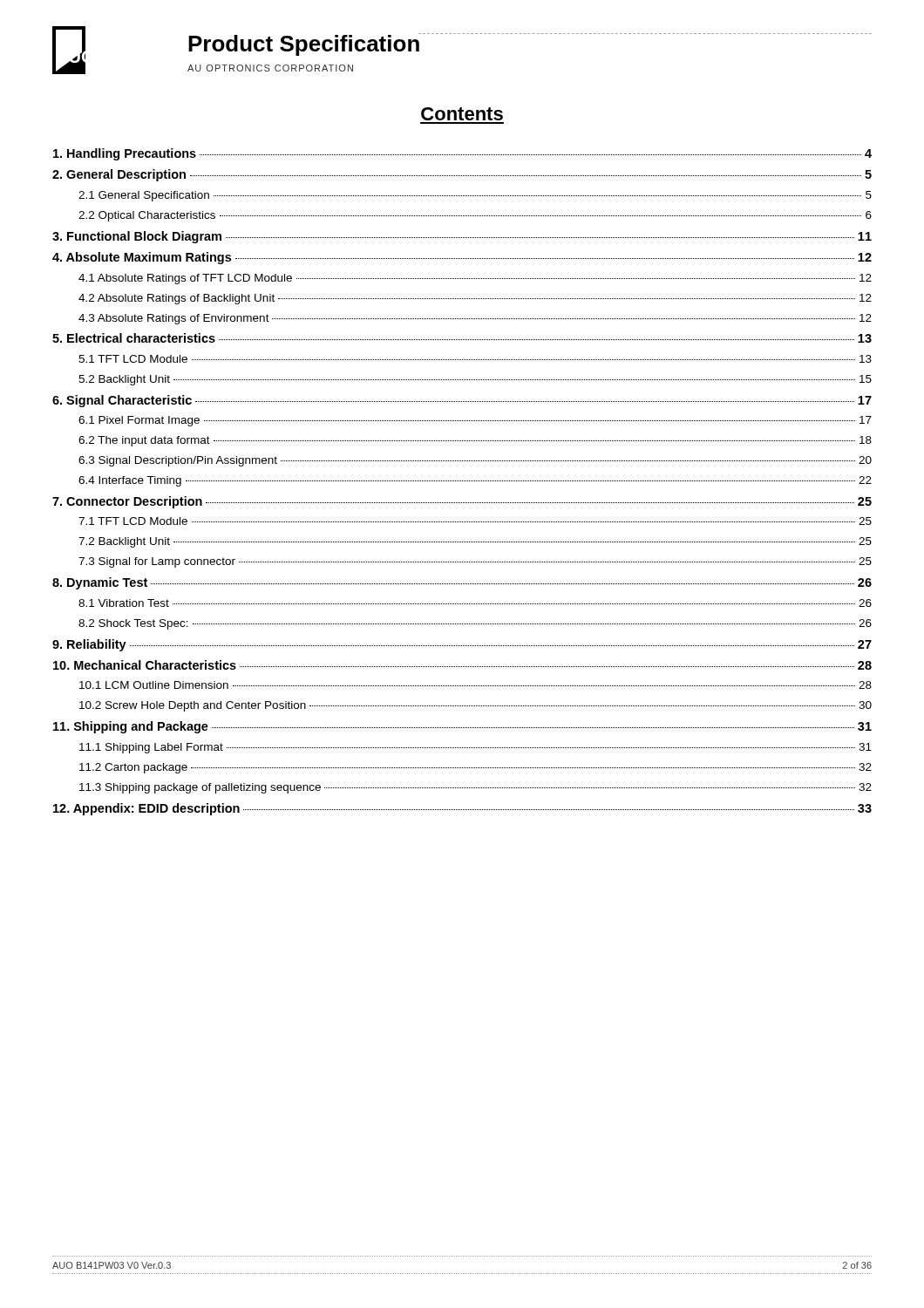Locate the text block starting "6.4 Interface Timing 22"
924x1308 pixels.
tap(475, 481)
